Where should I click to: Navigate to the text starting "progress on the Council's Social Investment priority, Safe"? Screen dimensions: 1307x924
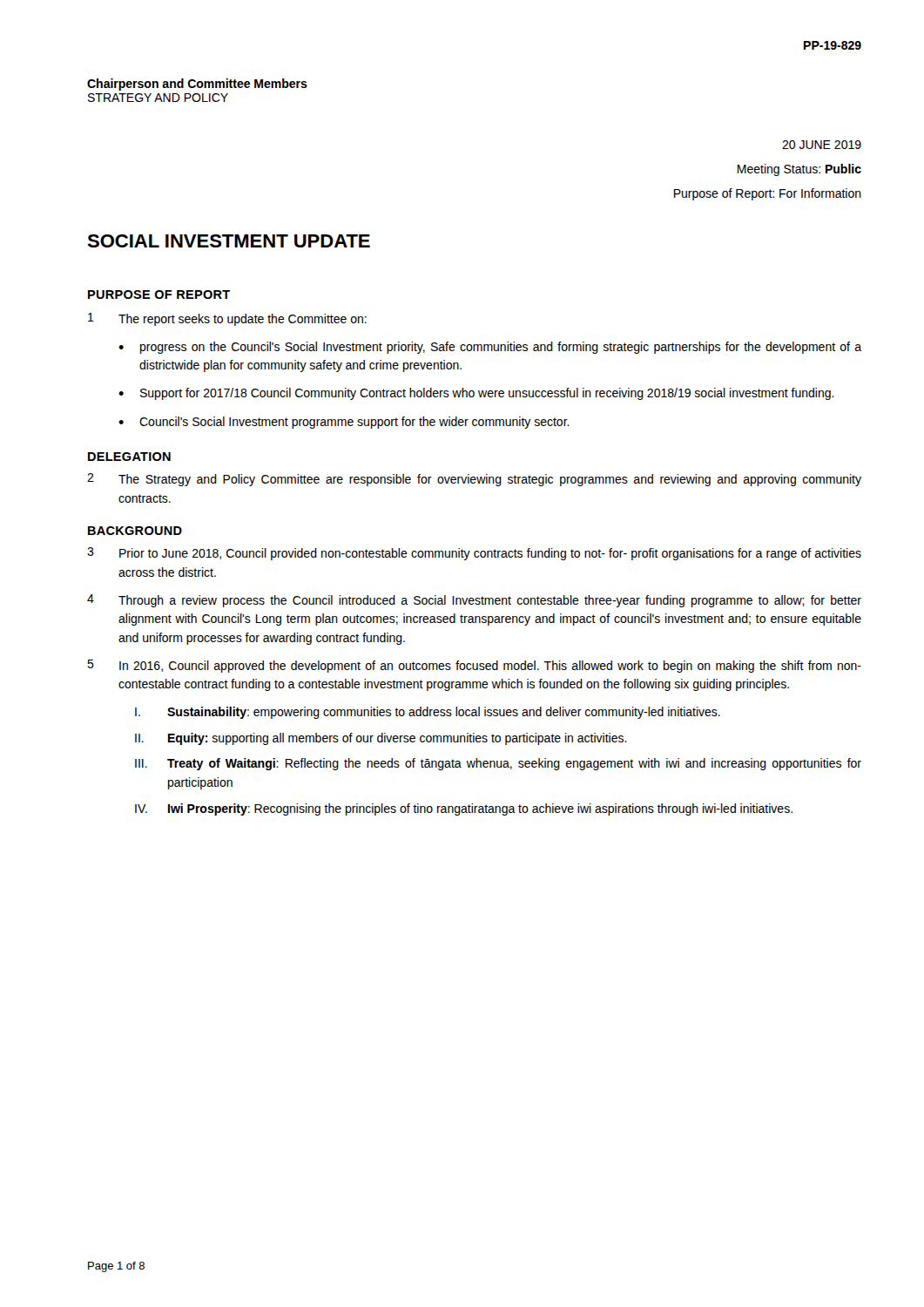(500, 357)
